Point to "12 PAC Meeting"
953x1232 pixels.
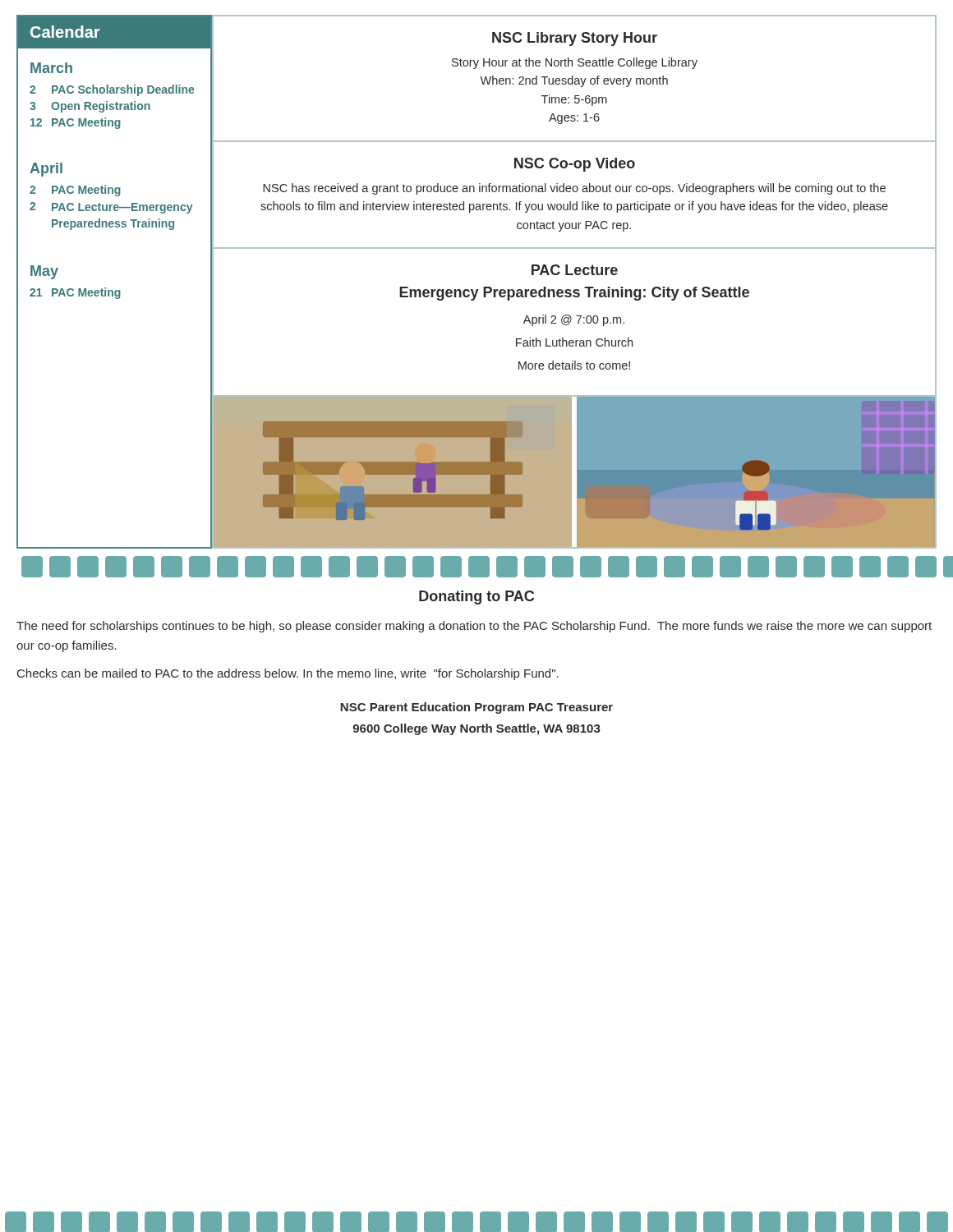click(75, 122)
